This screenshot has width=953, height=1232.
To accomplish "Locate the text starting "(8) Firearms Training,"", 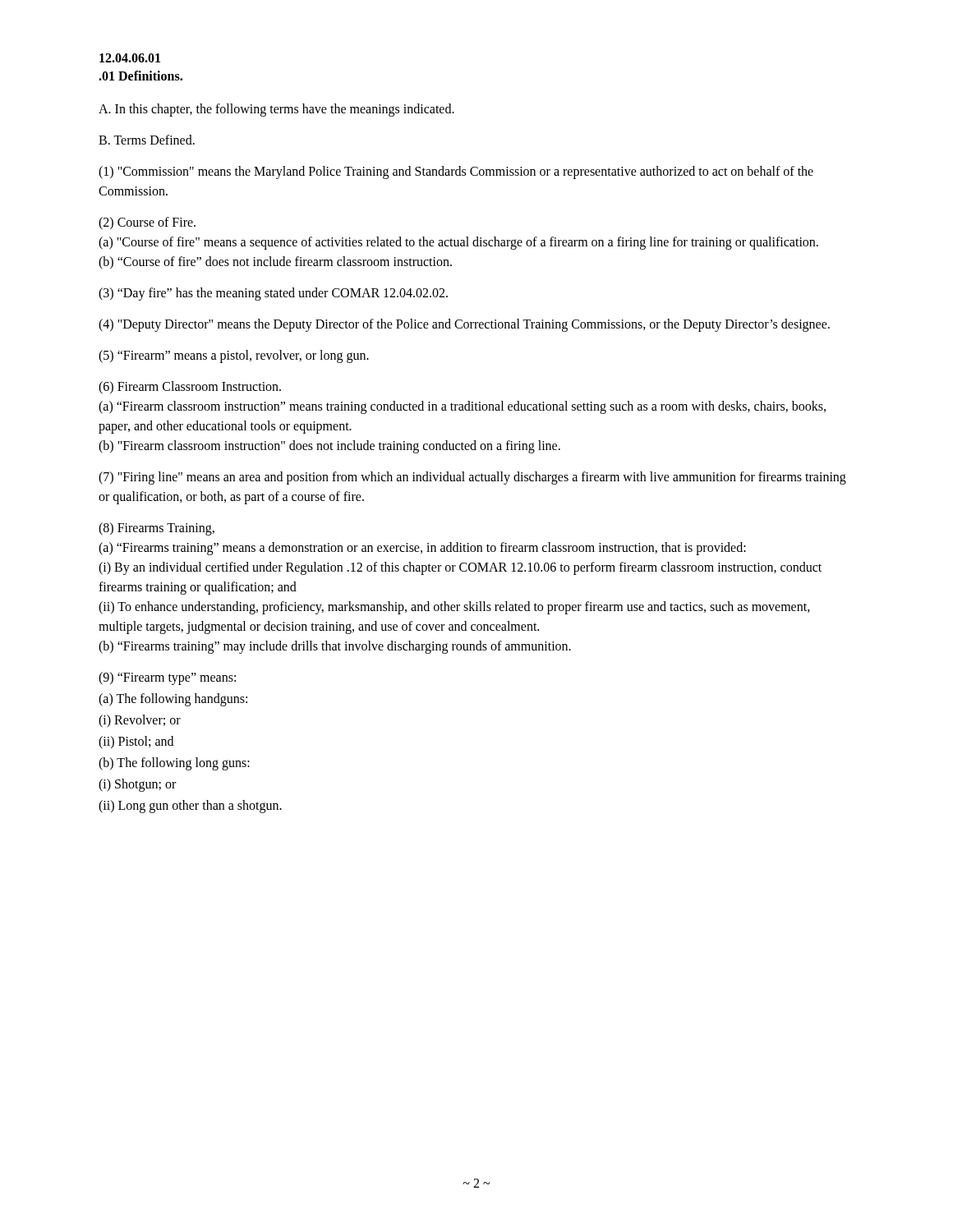I will [157, 529].
